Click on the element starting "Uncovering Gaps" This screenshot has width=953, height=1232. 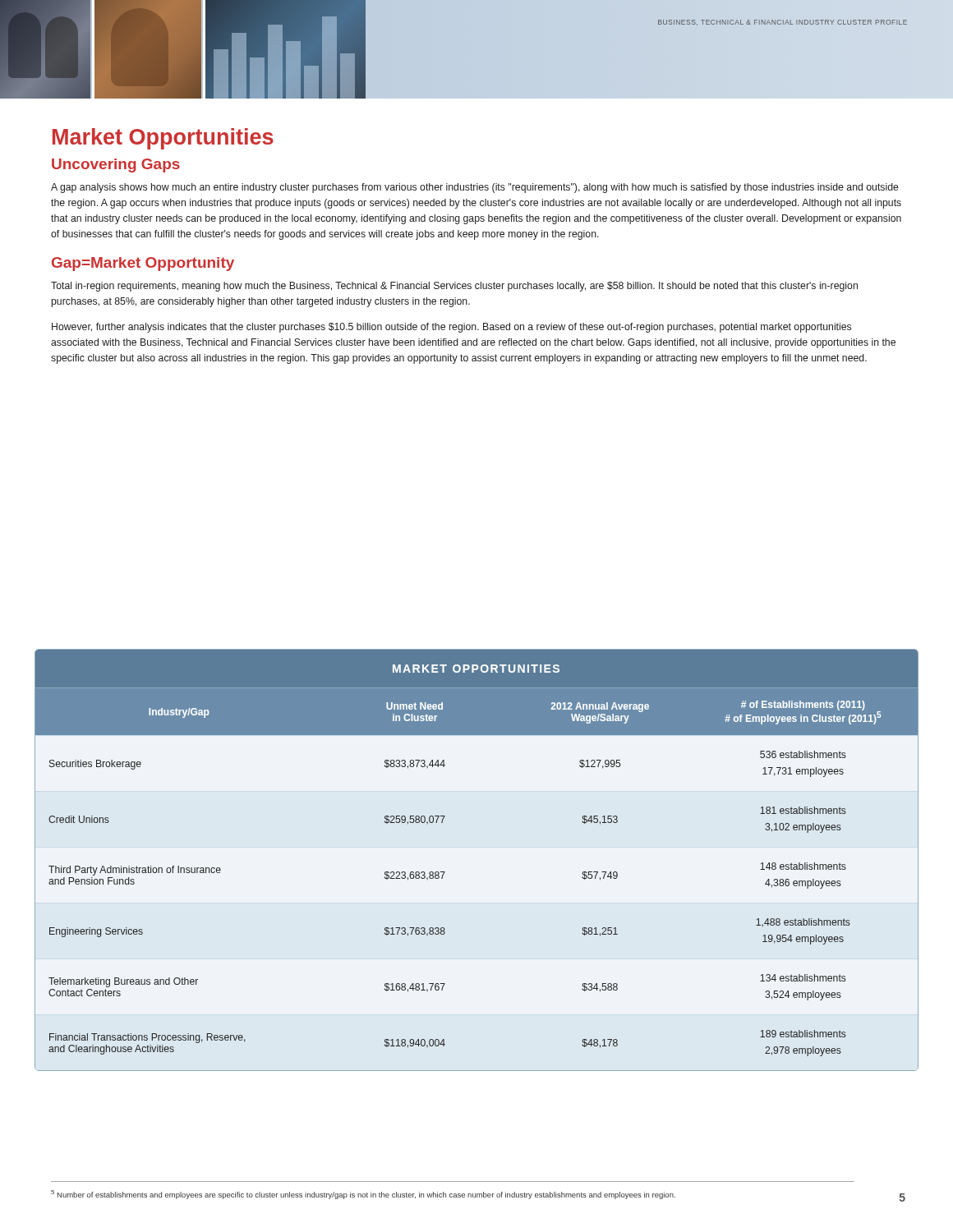pyautogui.click(x=116, y=164)
